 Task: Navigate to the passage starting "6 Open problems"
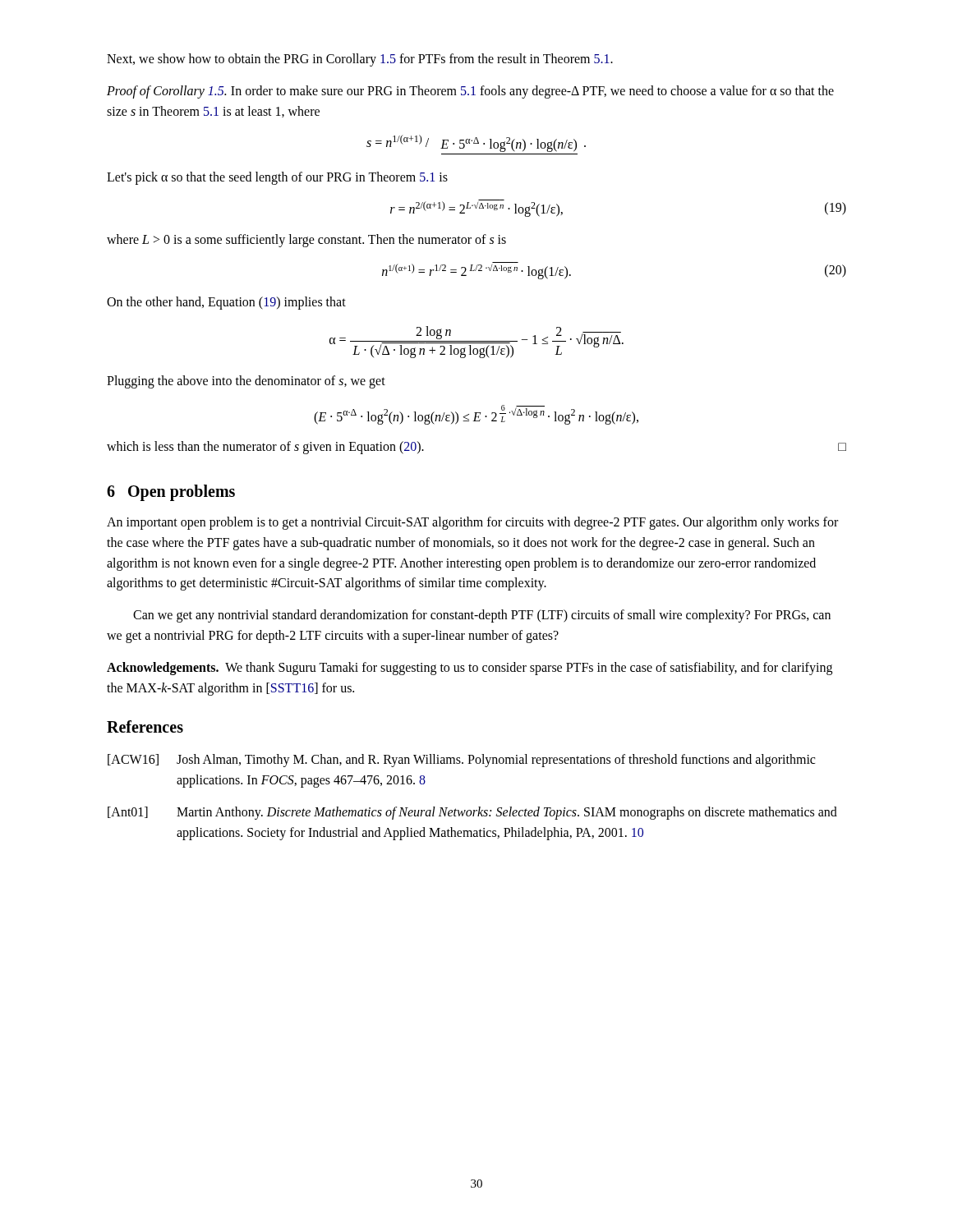tap(171, 491)
